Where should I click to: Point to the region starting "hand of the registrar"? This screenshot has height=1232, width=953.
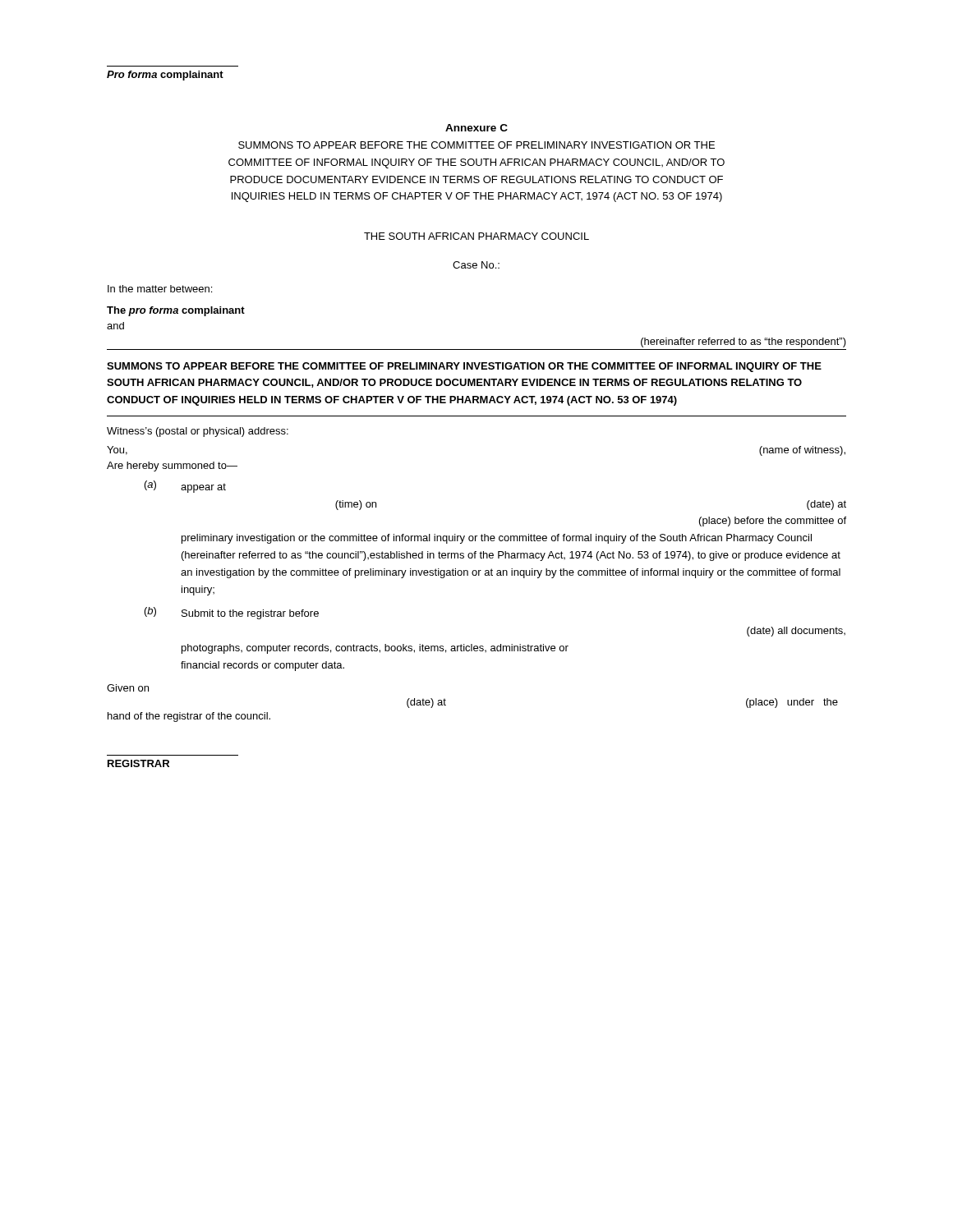189,716
